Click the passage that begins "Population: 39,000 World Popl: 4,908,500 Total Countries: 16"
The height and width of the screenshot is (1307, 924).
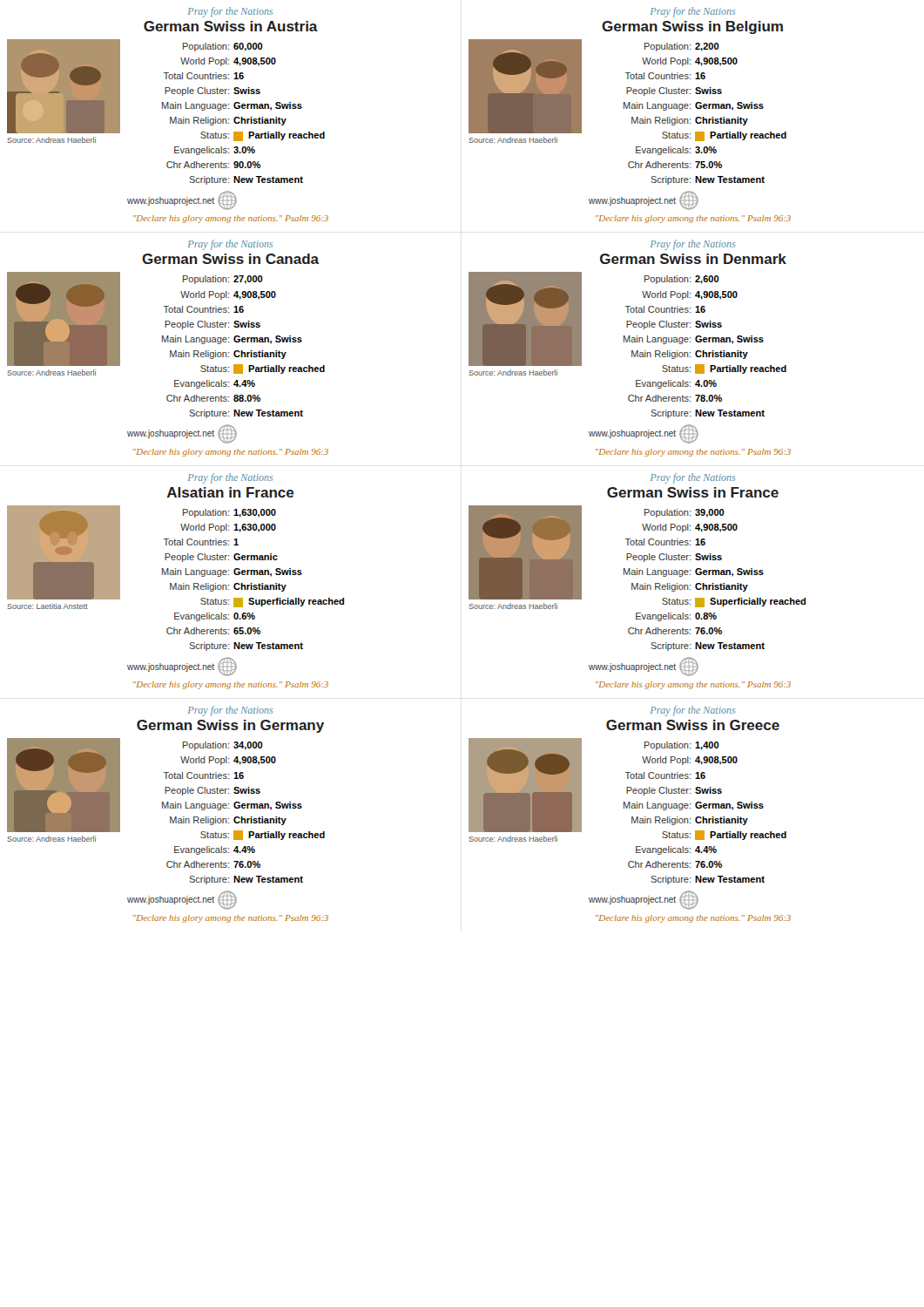[x=753, y=591]
